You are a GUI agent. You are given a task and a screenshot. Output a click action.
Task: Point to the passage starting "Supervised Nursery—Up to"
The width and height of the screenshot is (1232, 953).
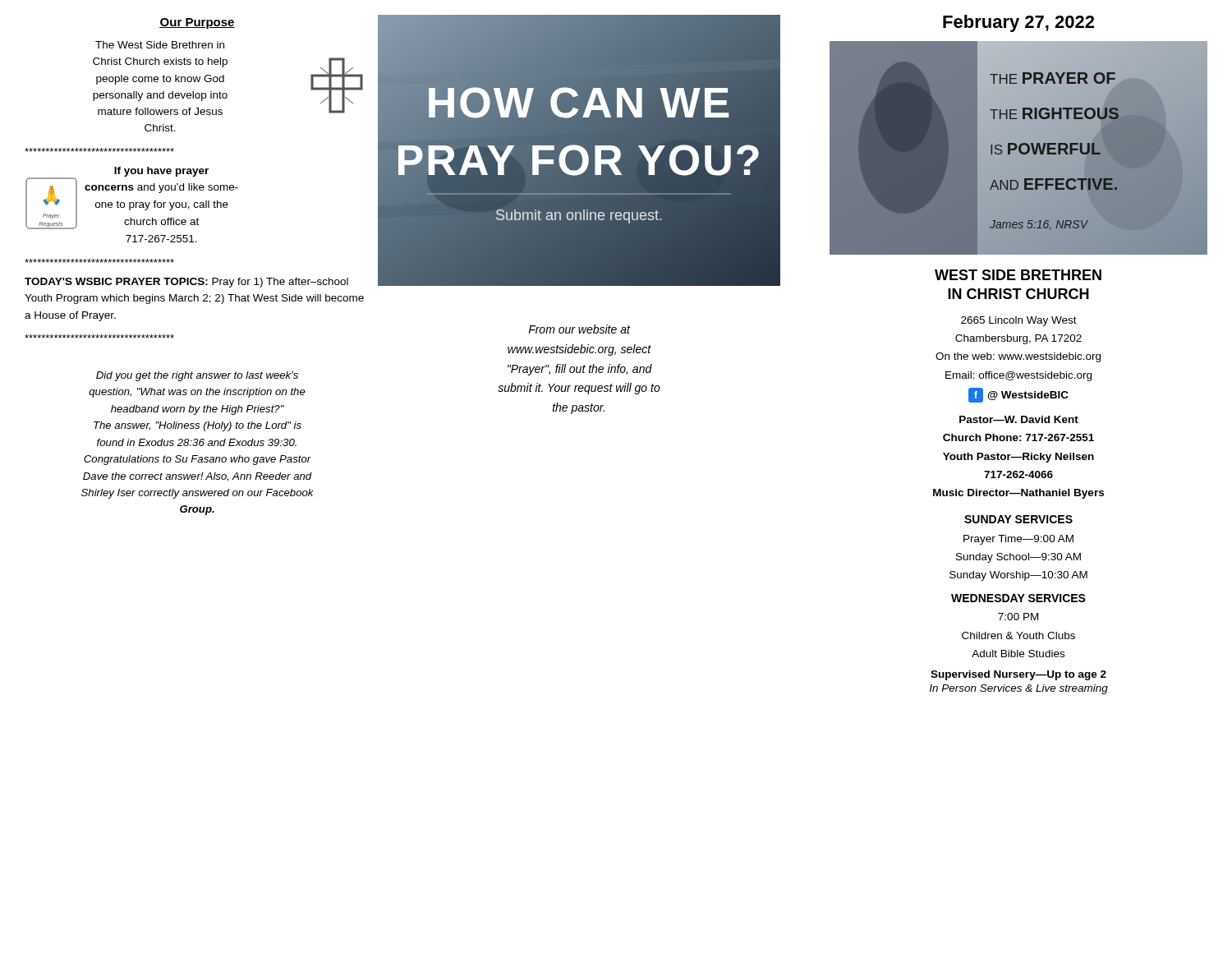pos(1018,674)
